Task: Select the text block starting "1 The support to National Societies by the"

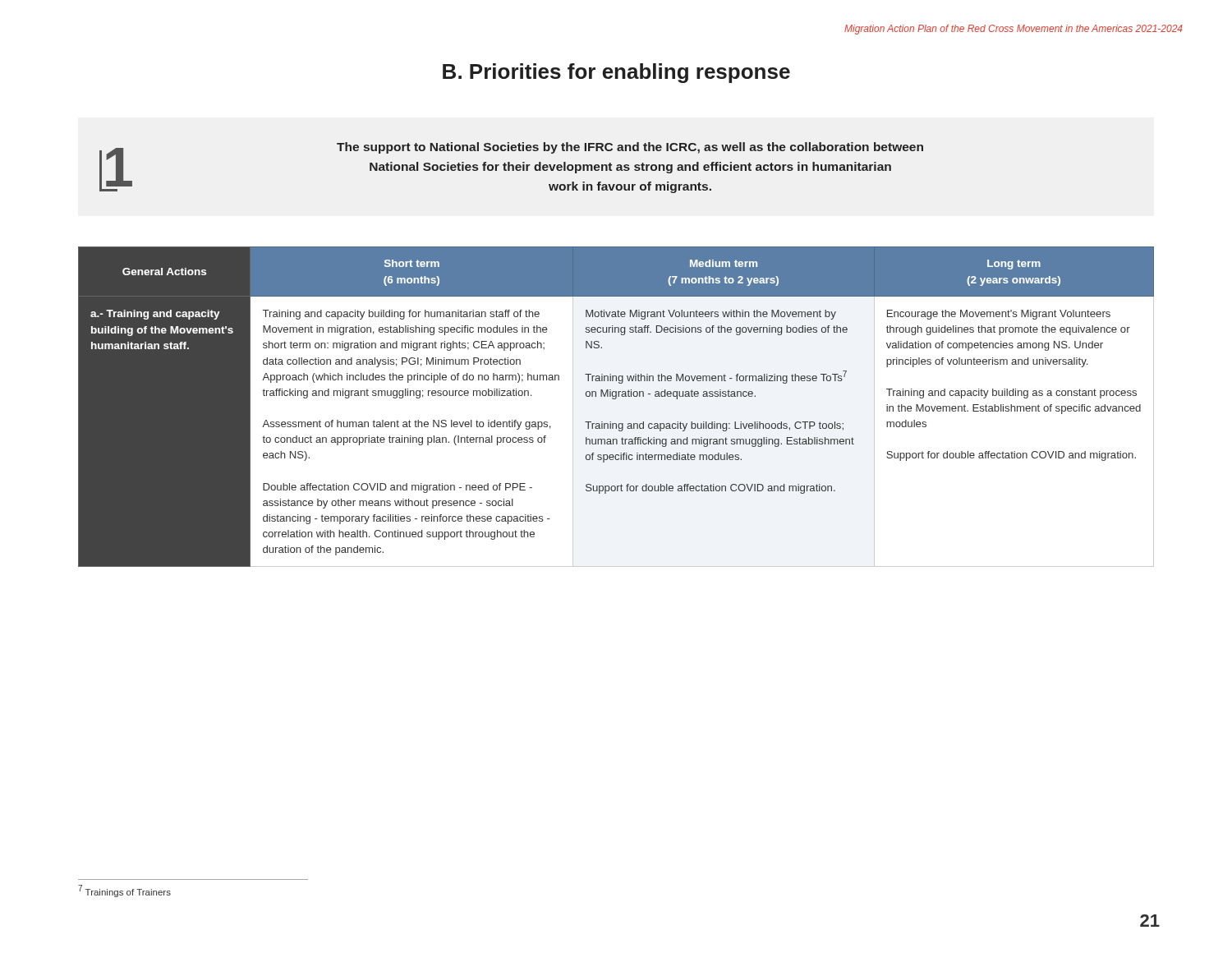Action: 595,167
